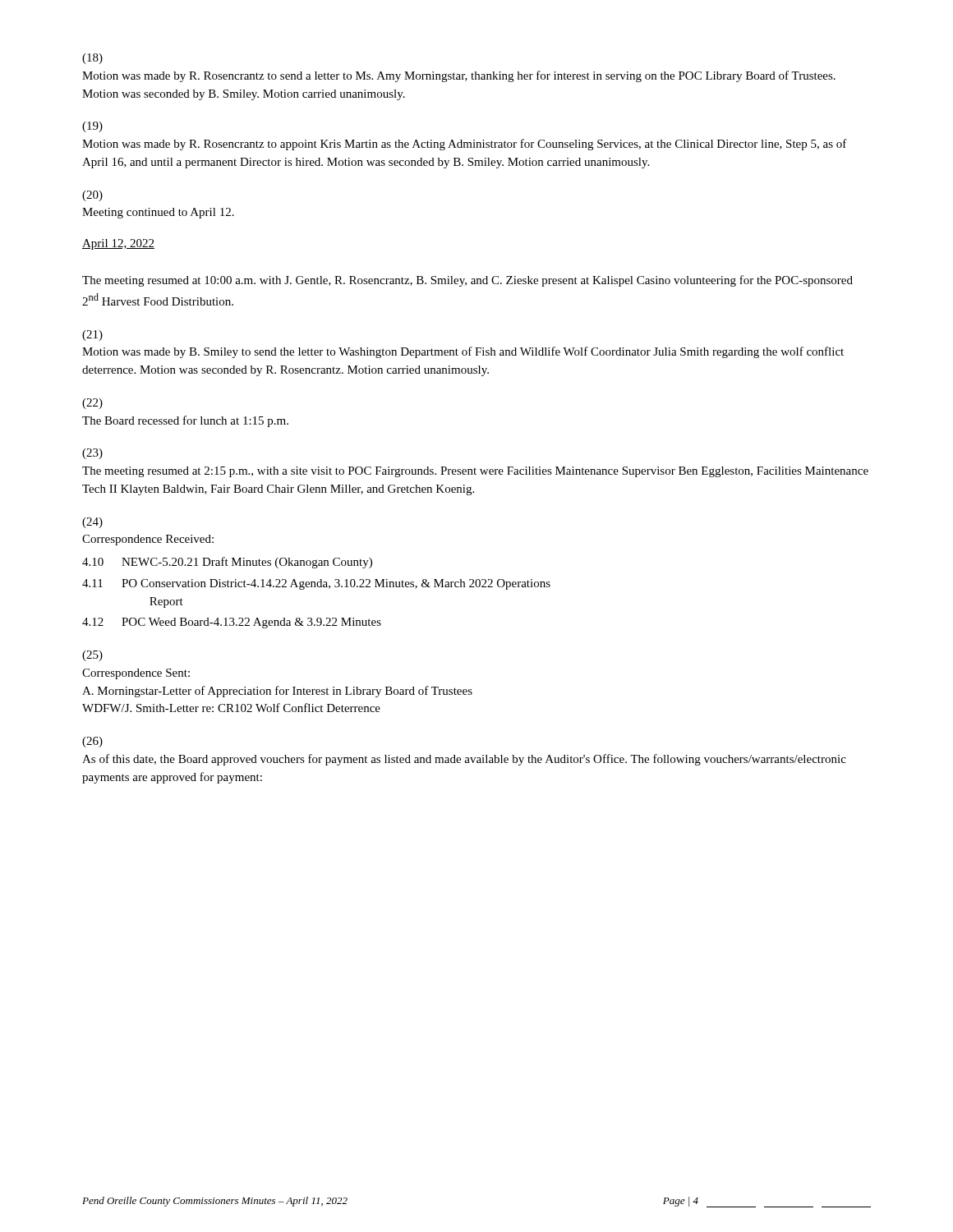Locate the text starting "(22) The Board recessed for lunch at 1:15"
The width and height of the screenshot is (953, 1232).
tap(92, 404)
